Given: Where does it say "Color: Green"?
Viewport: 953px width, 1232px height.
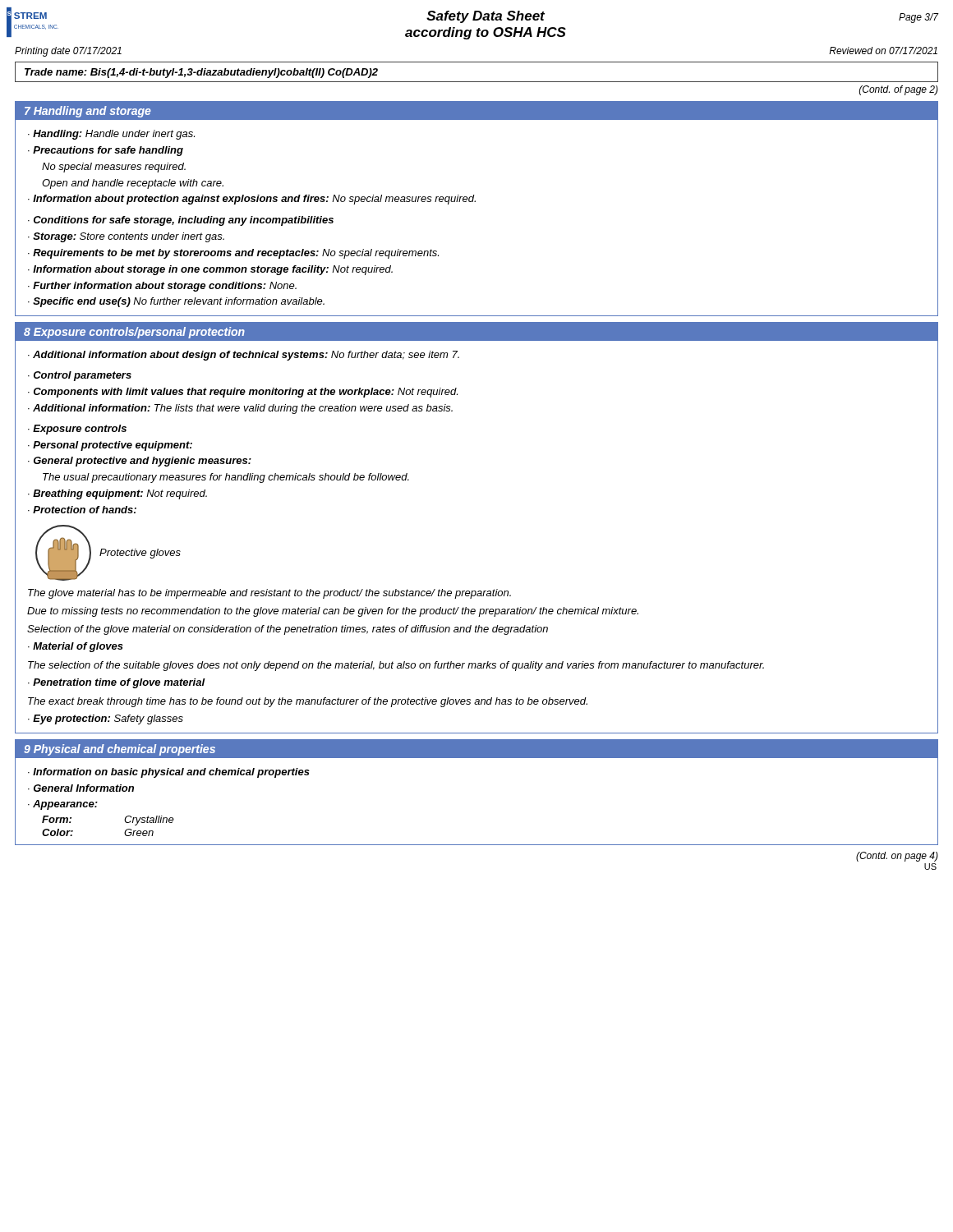Looking at the screenshot, I should point(98,833).
